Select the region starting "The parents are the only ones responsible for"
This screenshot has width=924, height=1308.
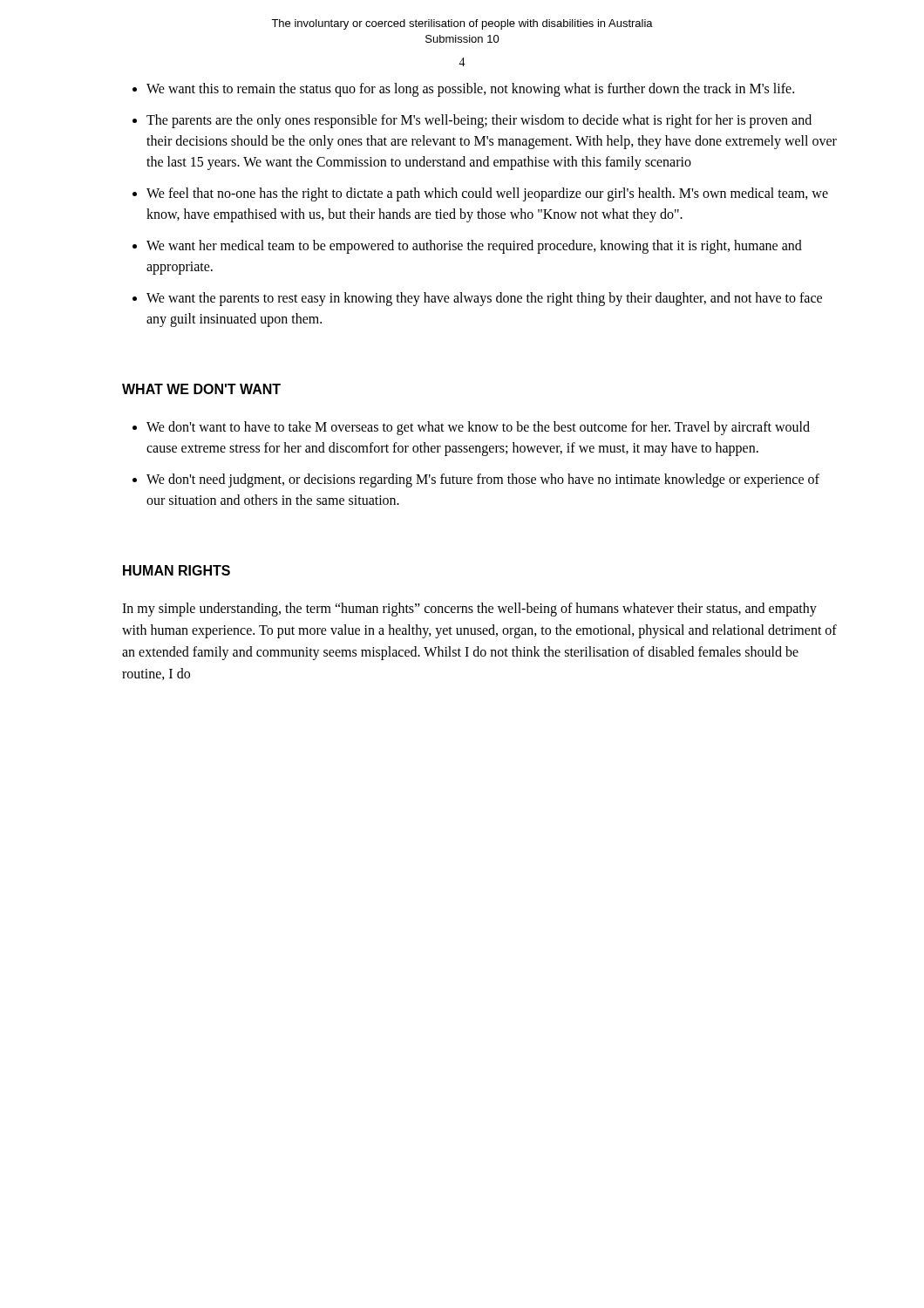tap(492, 141)
